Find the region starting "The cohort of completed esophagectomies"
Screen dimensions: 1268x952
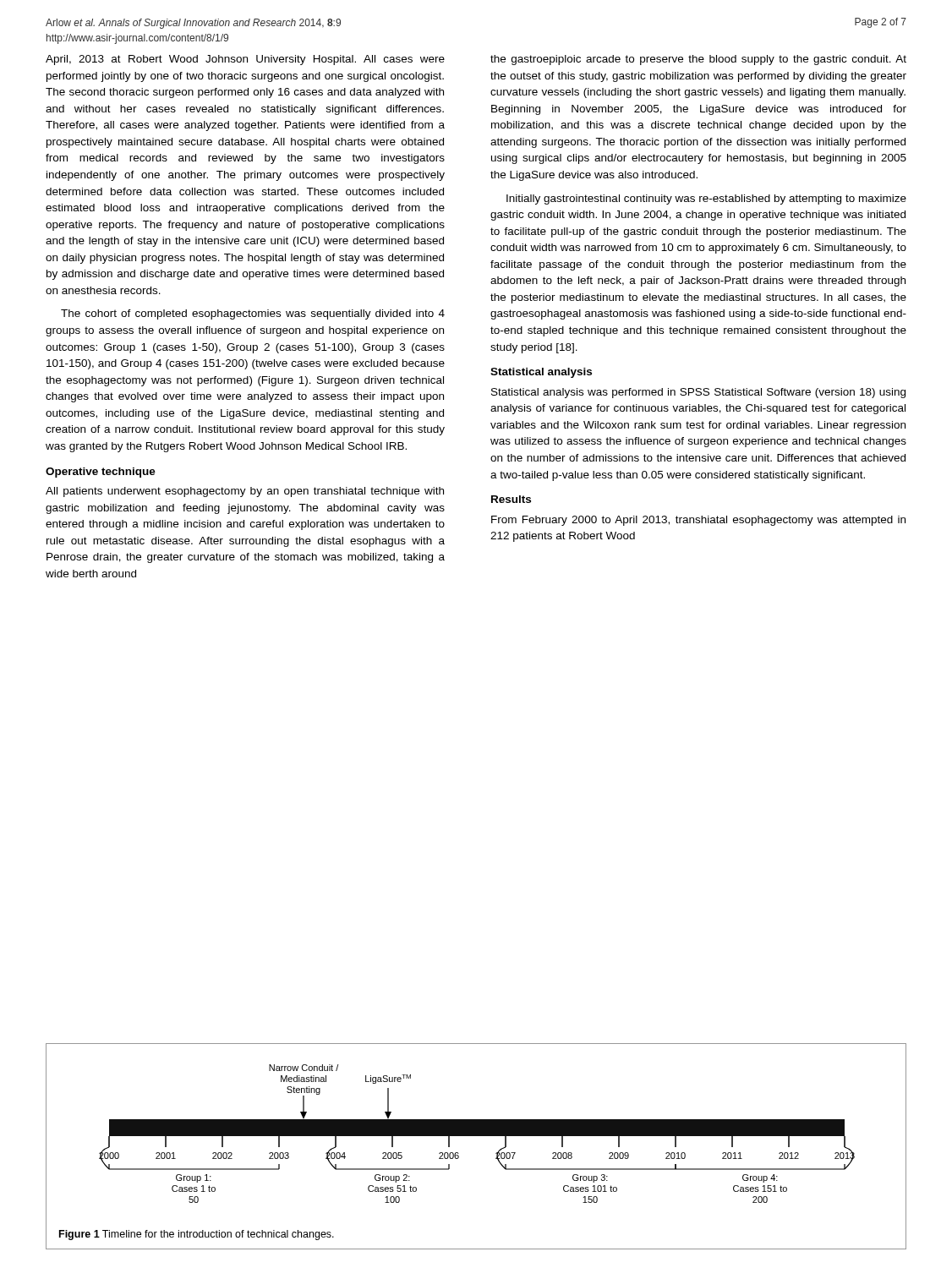pyautogui.click(x=245, y=380)
